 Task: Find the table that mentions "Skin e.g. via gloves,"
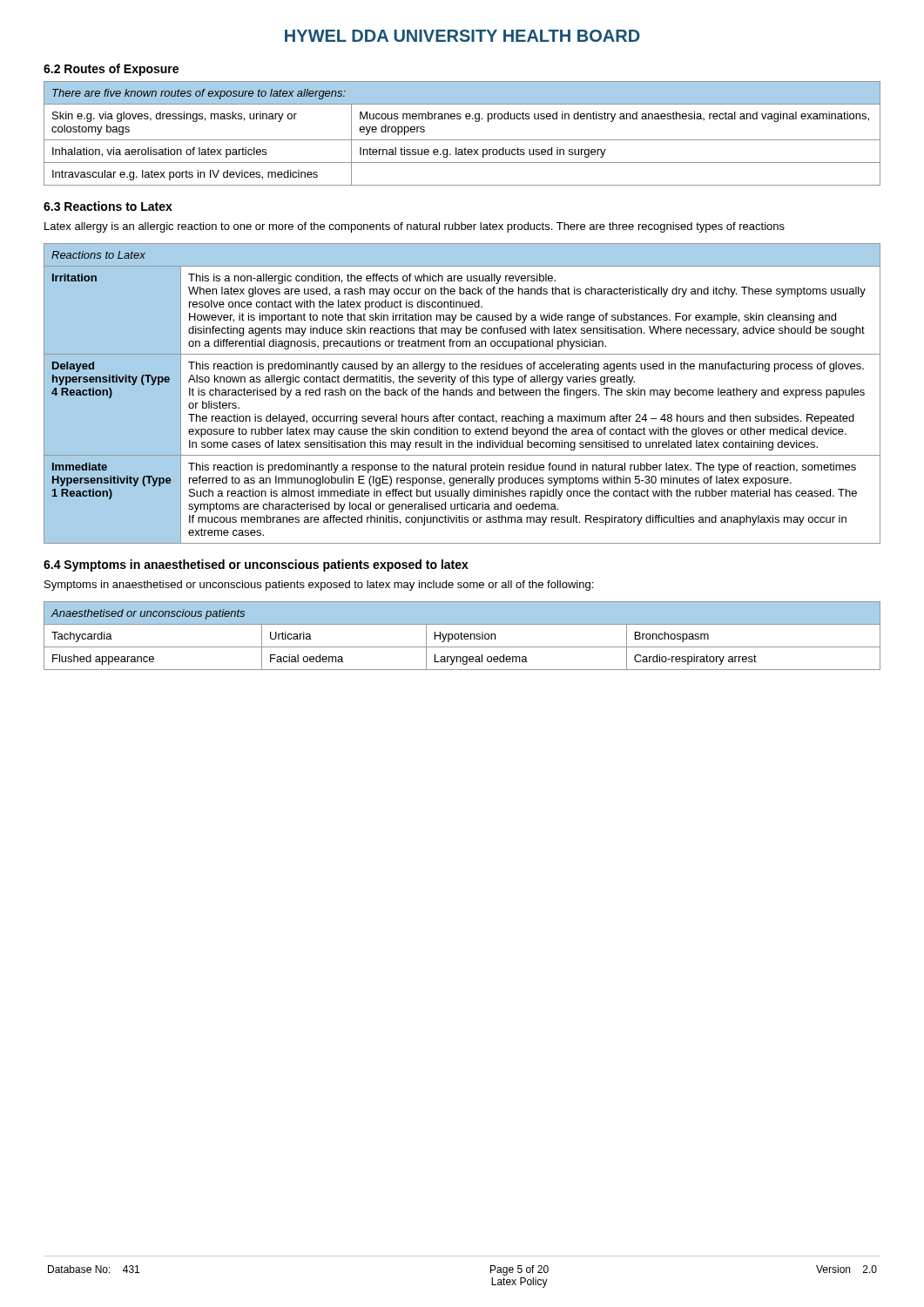462,133
